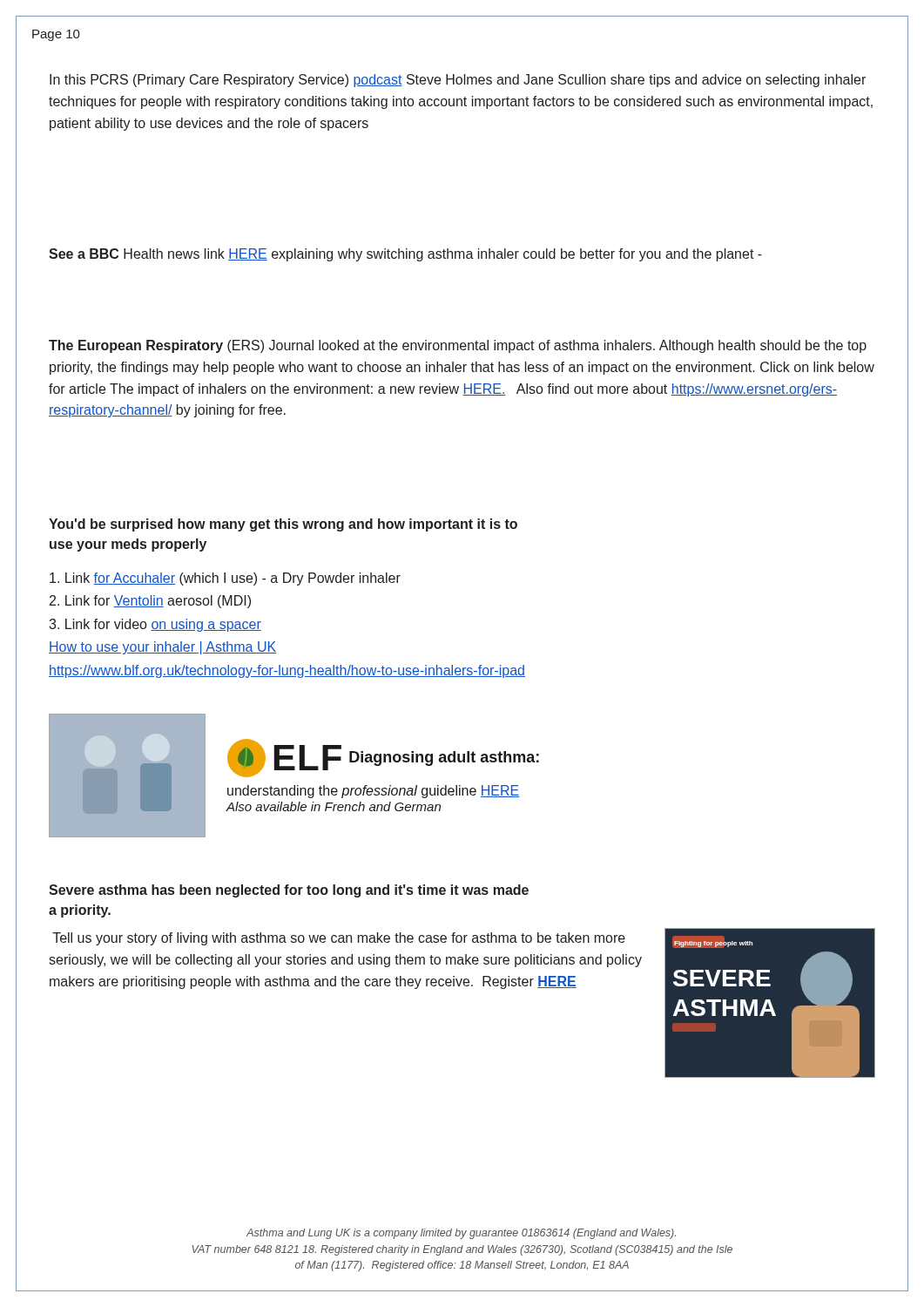This screenshot has width=924, height=1307.
Task: Find the block on this page that starts "In this PCRS (Primary Care Respiratory"
Action: [x=461, y=101]
